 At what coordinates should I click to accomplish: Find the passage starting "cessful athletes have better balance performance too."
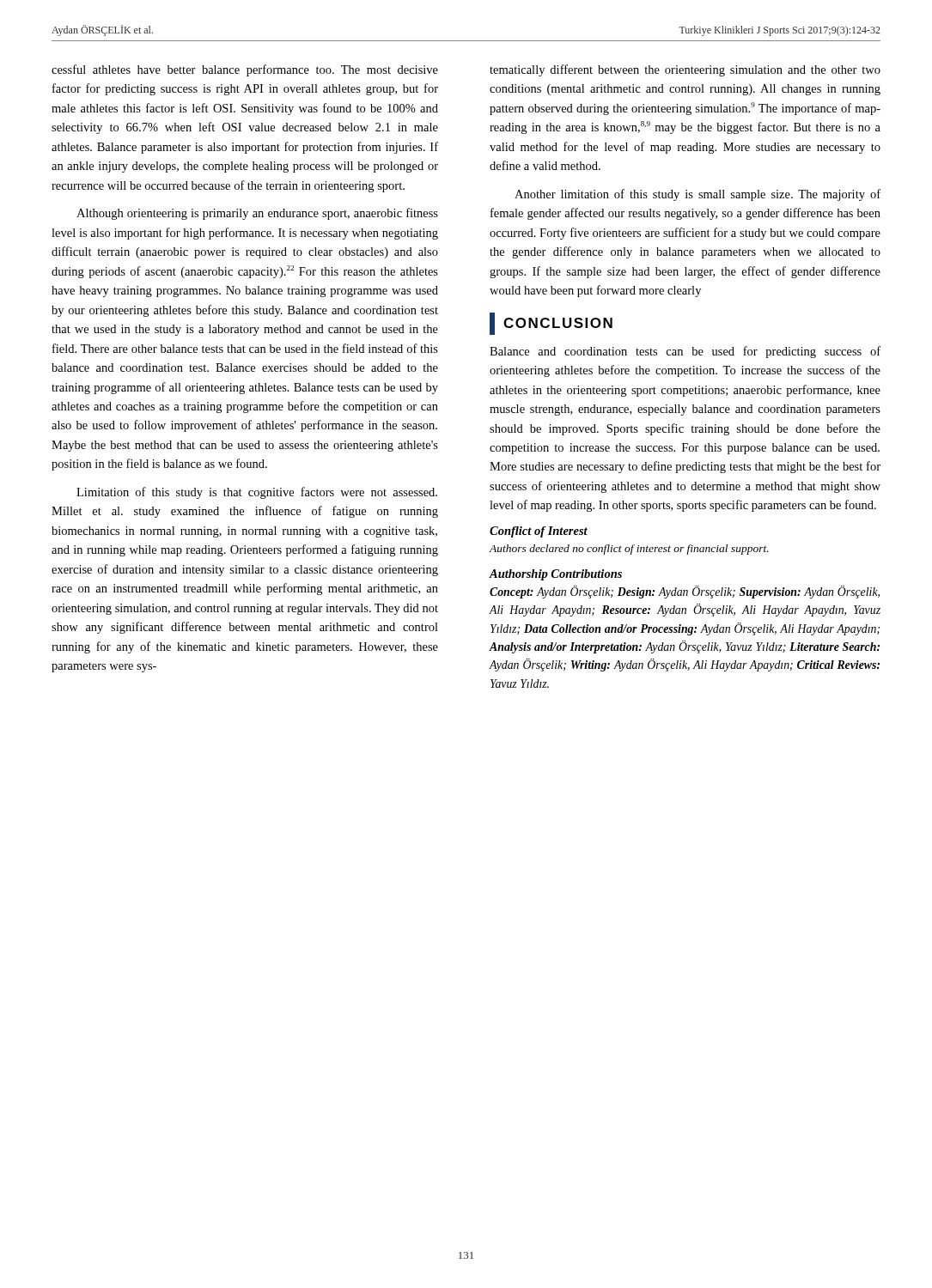245,128
